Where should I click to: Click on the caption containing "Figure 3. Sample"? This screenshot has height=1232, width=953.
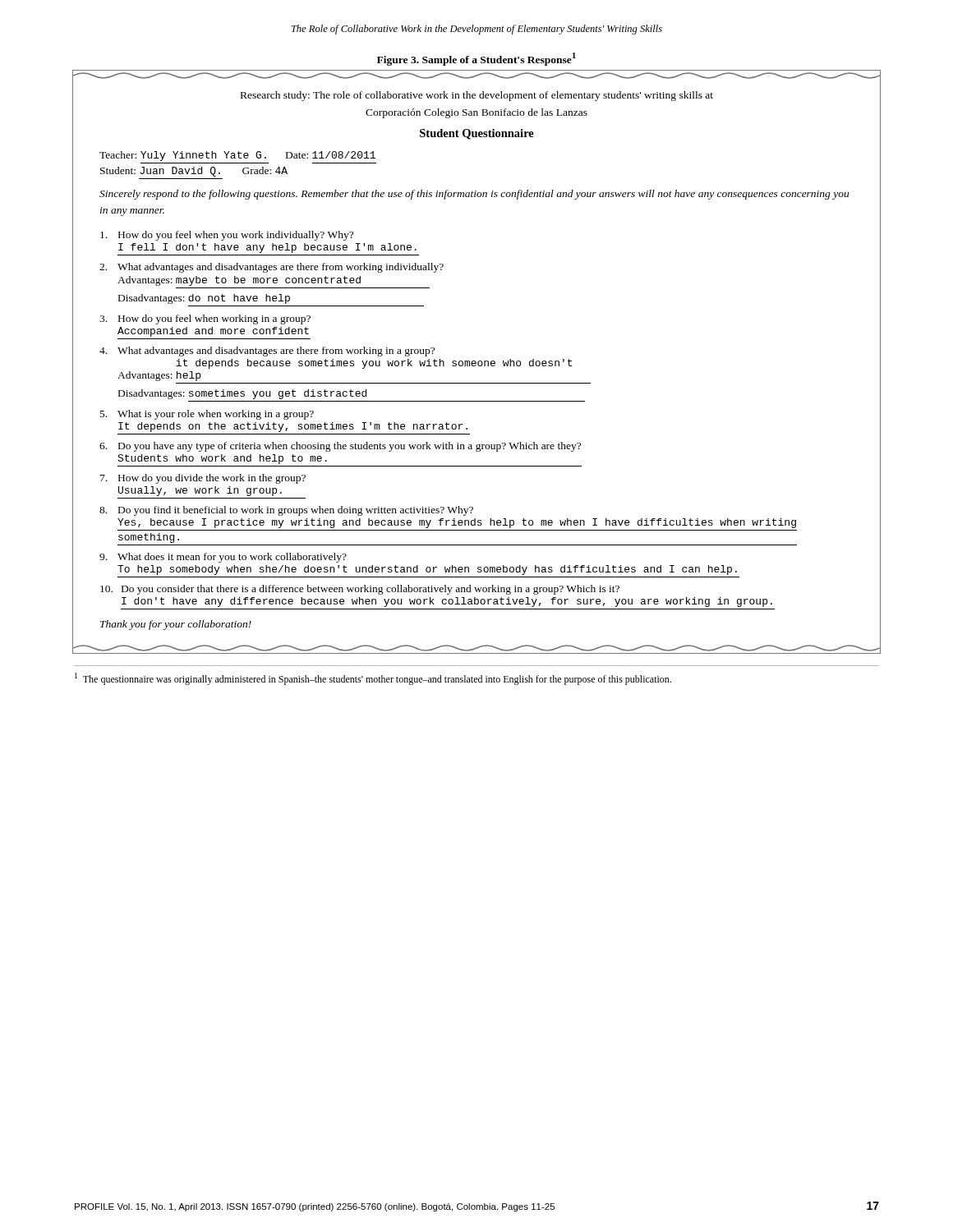(x=476, y=58)
